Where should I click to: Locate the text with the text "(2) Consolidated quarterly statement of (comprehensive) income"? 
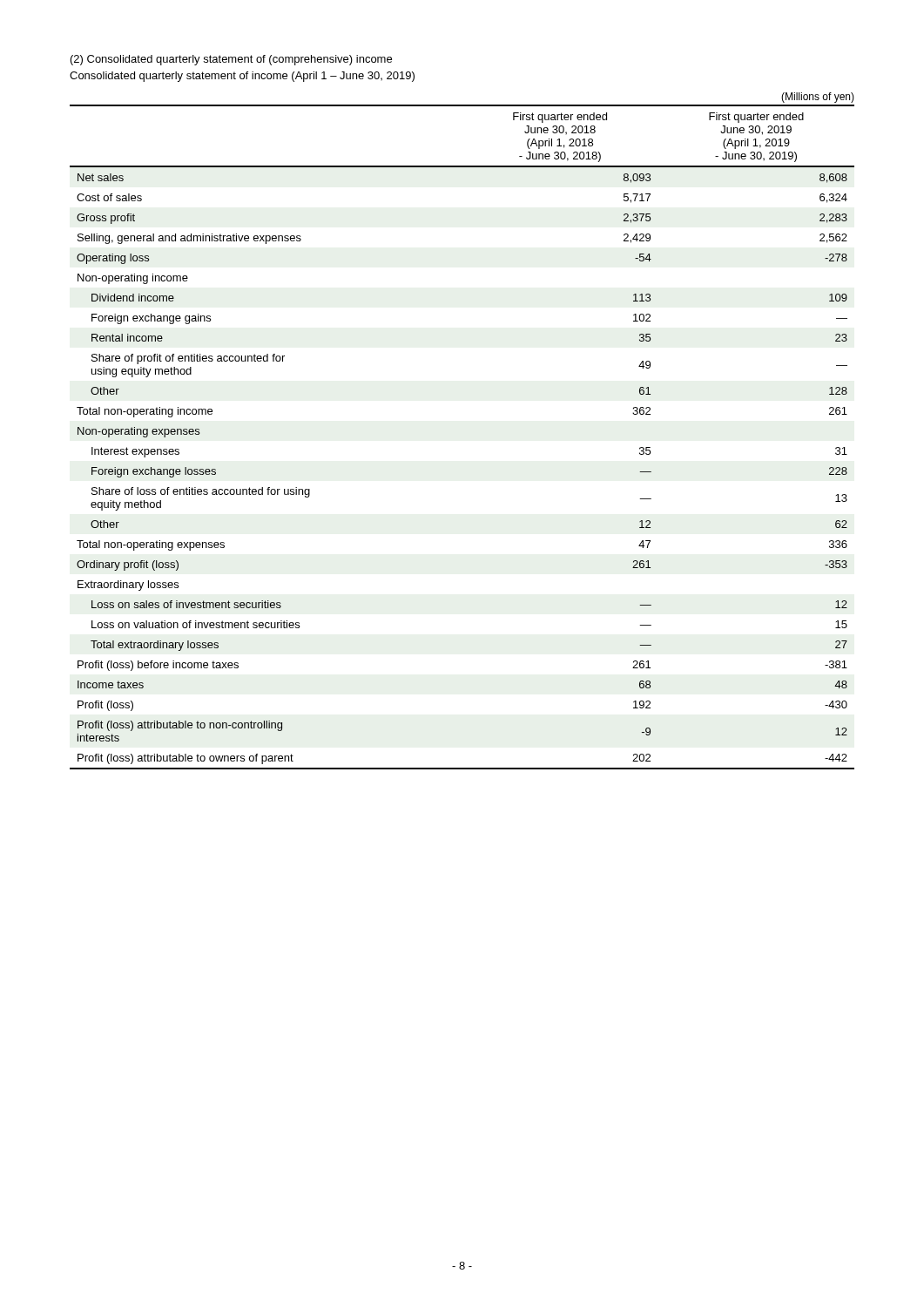231,59
